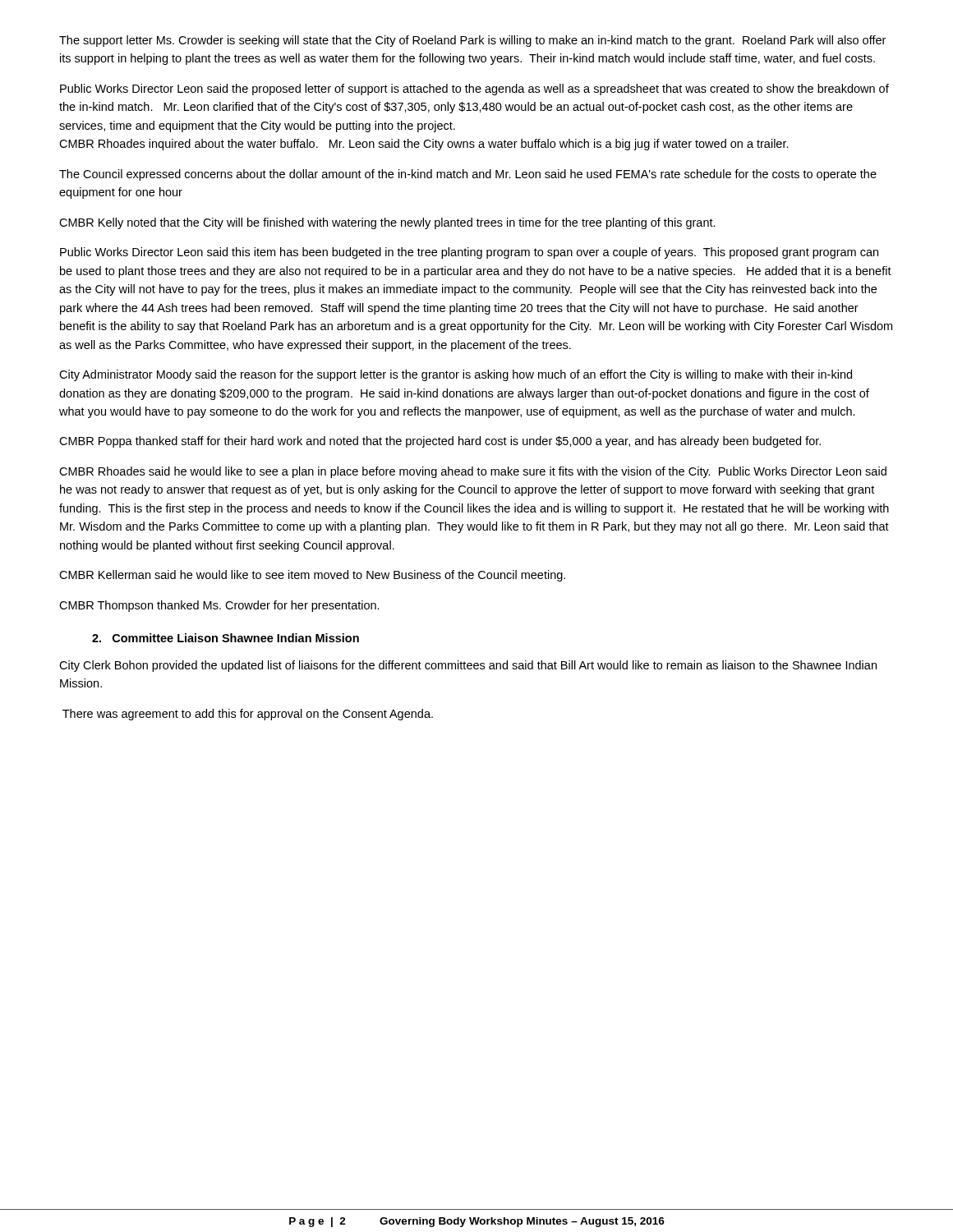Navigate to the block starting "CMBR Rhoades said he"

(x=474, y=508)
